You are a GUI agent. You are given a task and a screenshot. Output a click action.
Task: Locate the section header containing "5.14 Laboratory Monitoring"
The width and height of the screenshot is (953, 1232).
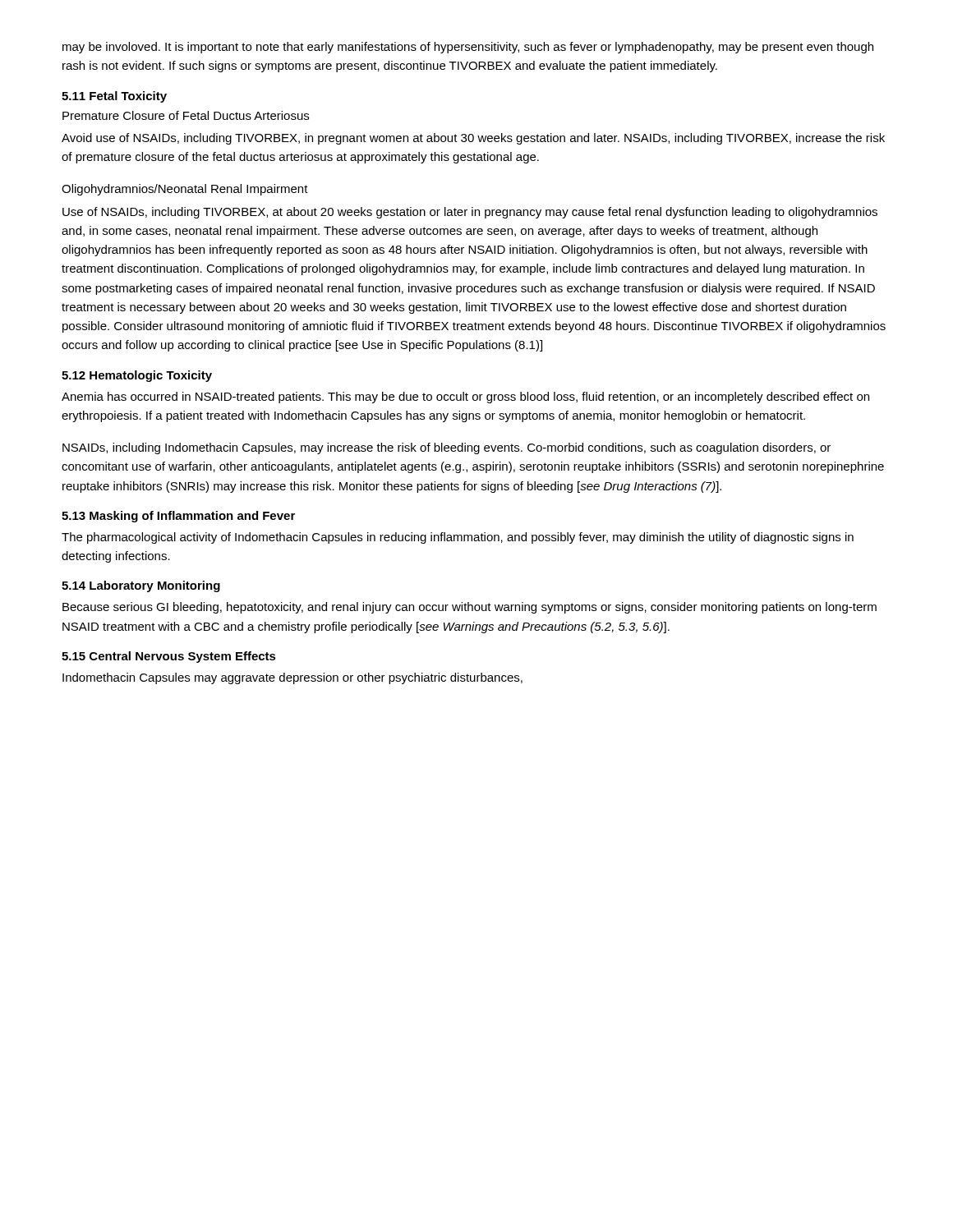click(x=141, y=585)
